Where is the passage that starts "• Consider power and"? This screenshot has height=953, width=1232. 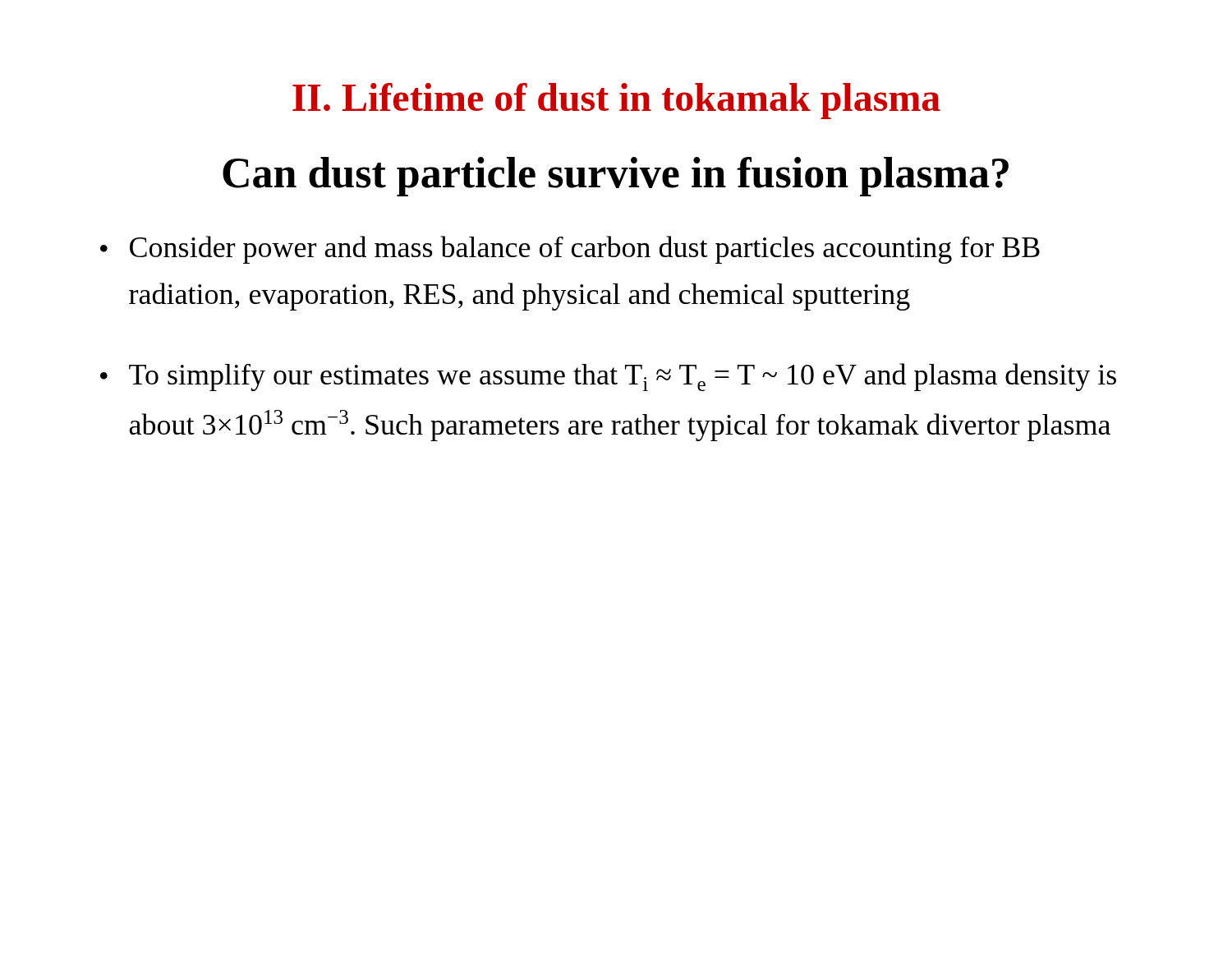click(x=616, y=271)
